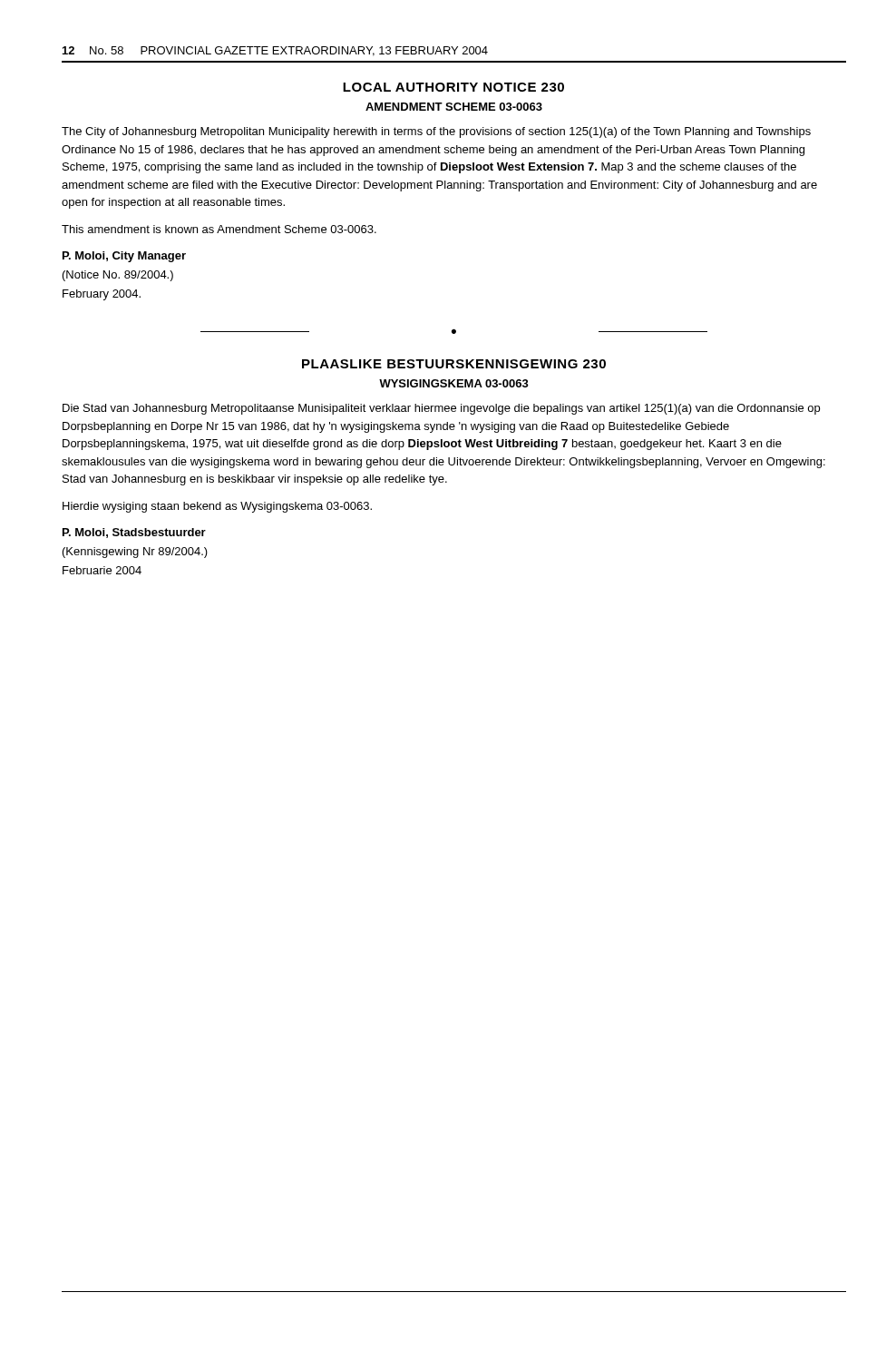Find the block on this page that starts "Hierdie wysiging staan bekend as"
Screen dimensions: 1361x896
217,506
